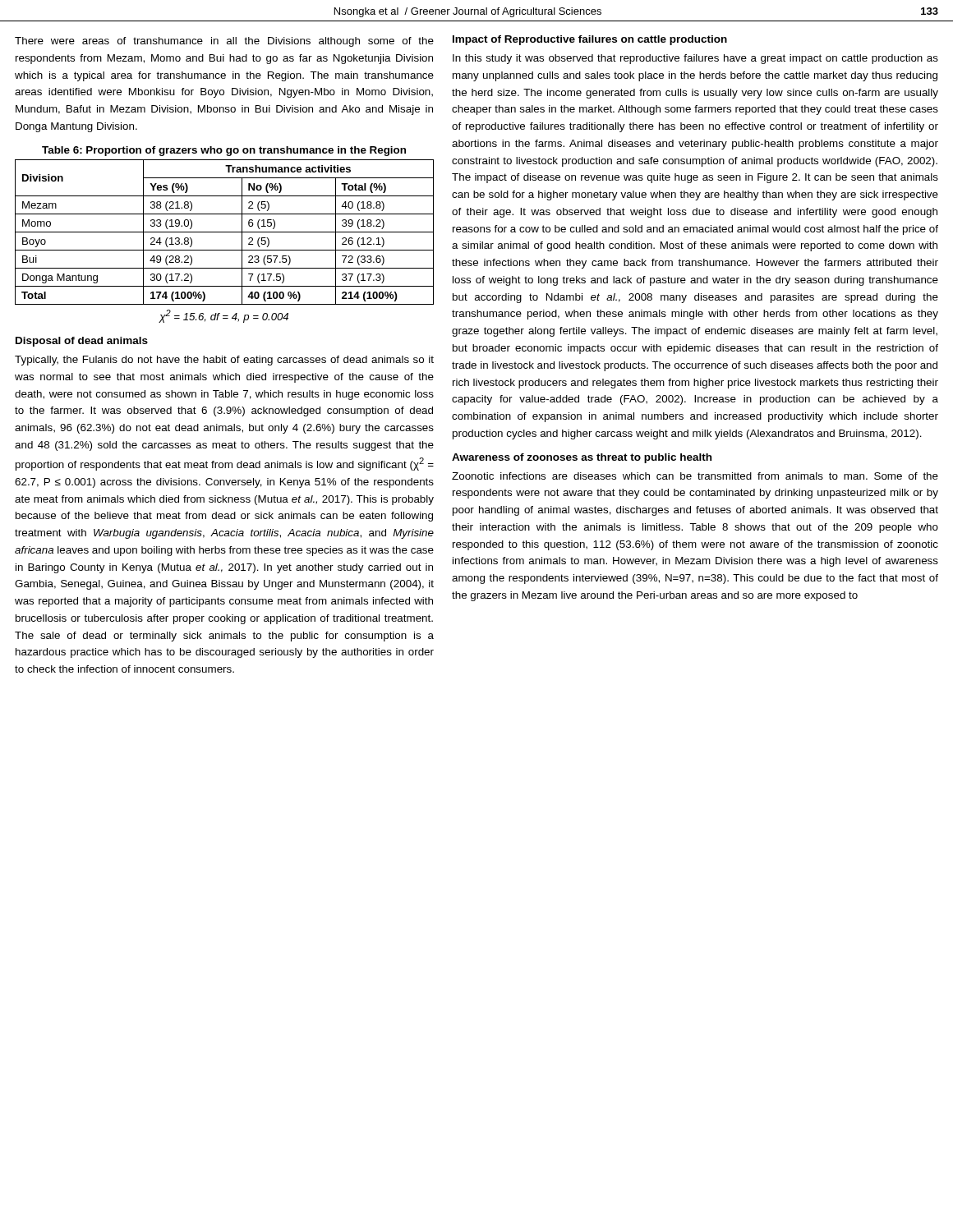Find the table that mentions "Total (%)"

(x=224, y=241)
